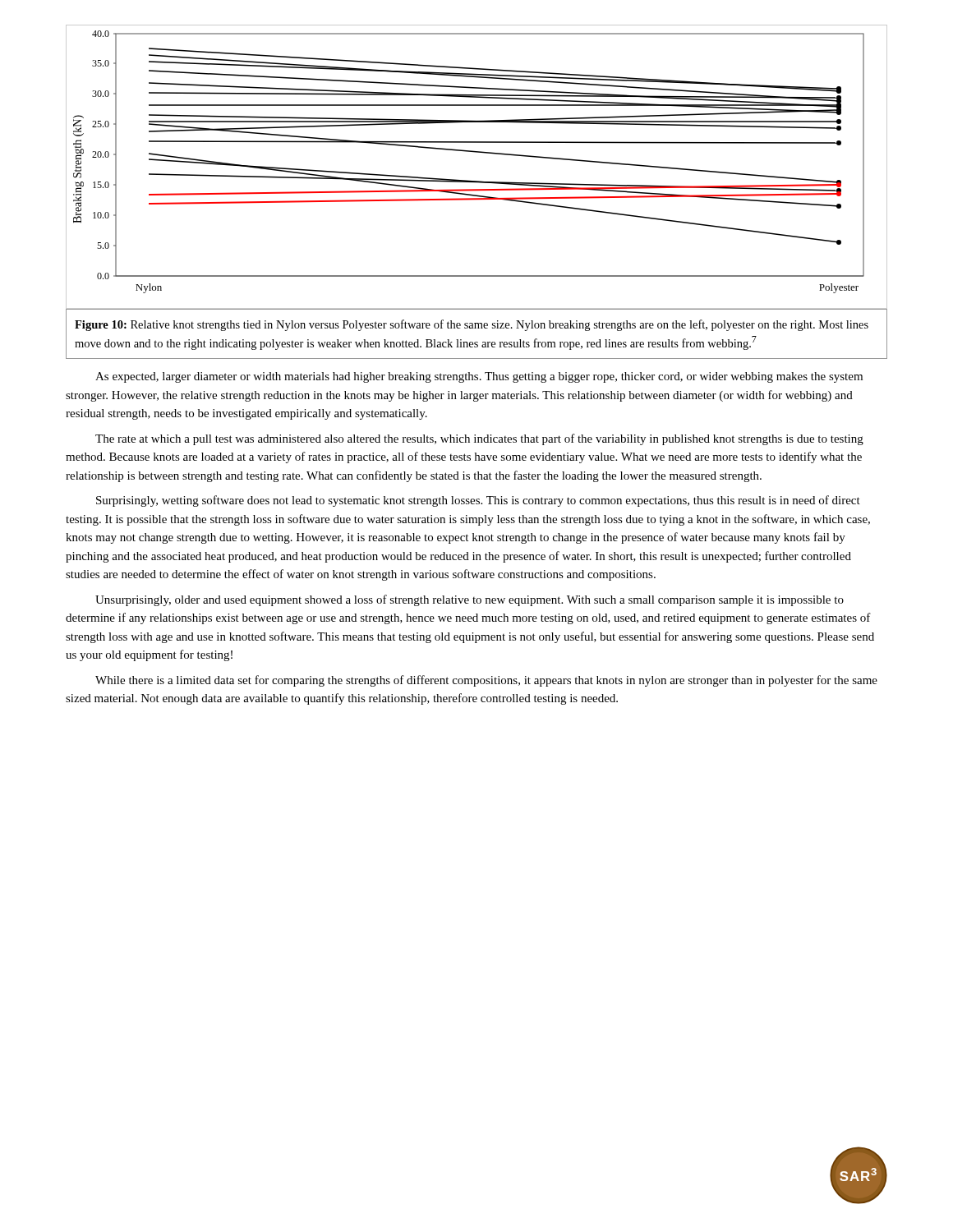Screen dimensions: 1232x953
Task: Locate the caption that reads "Figure 10: Relative knot strengths tied in"
Action: (x=472, y=334)
